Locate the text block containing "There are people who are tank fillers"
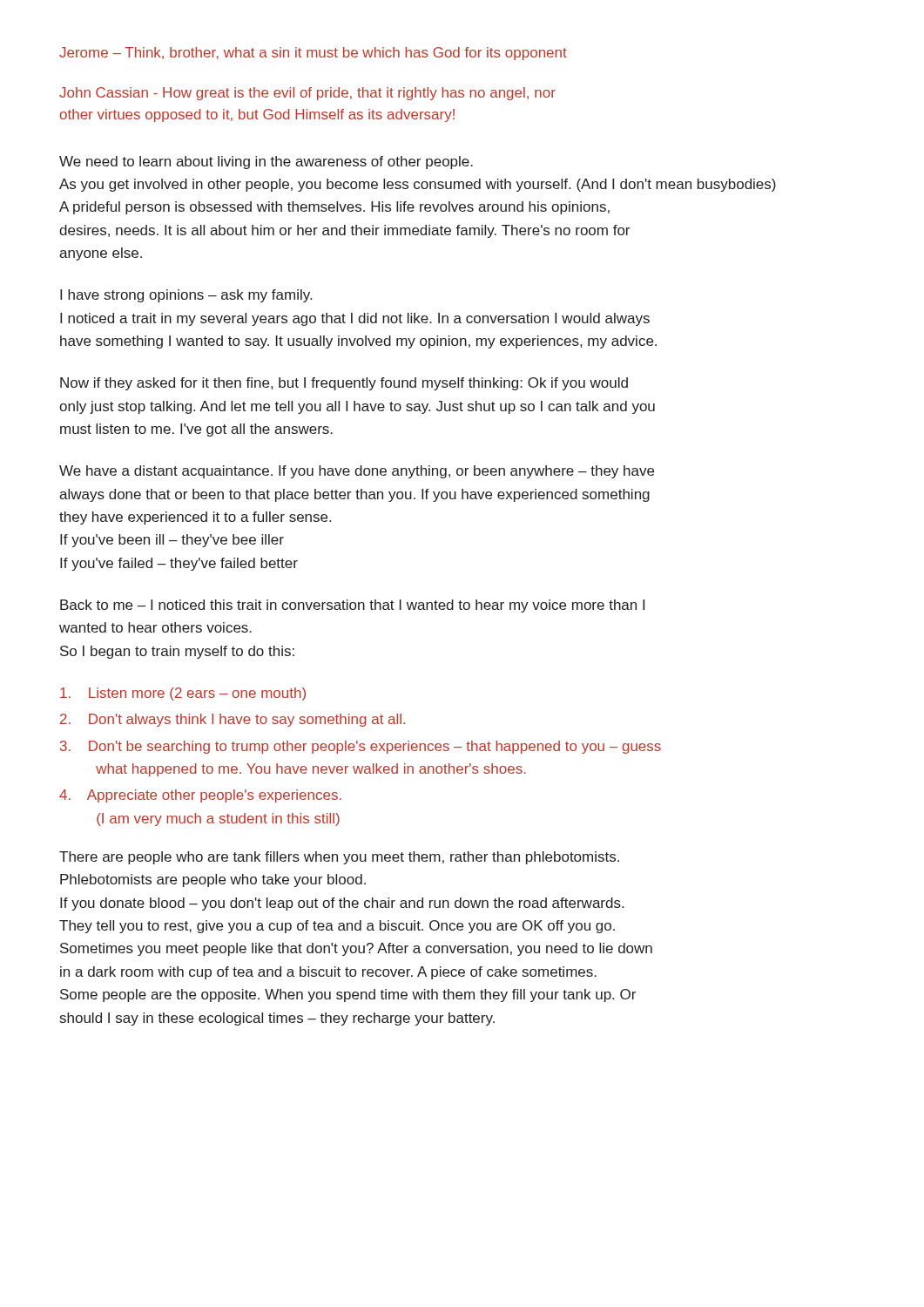The height and width of the screenshot is (1307, 924). click(x=356, y=937)
